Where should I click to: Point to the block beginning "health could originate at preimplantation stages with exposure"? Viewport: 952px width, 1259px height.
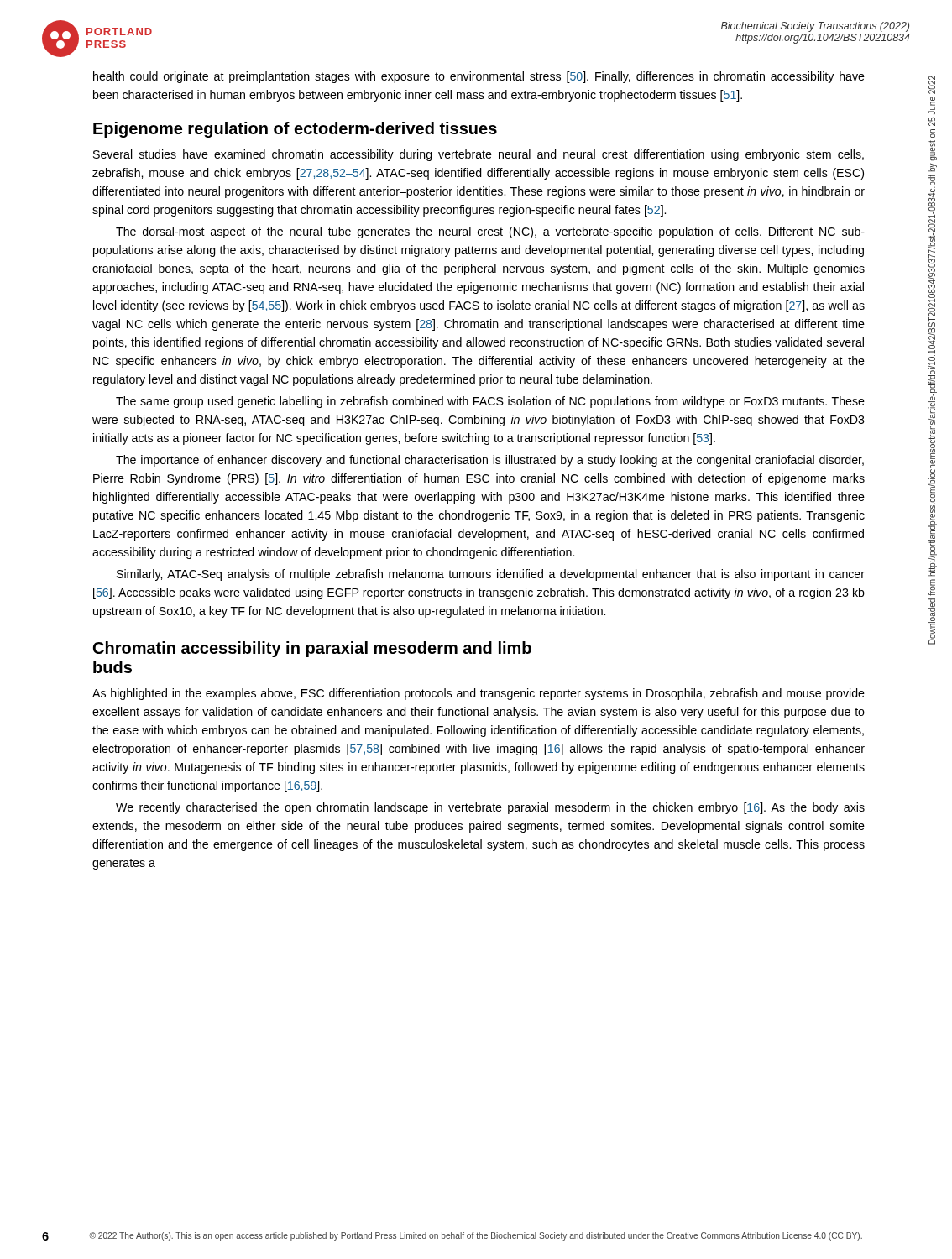click(x=479, y=86)
